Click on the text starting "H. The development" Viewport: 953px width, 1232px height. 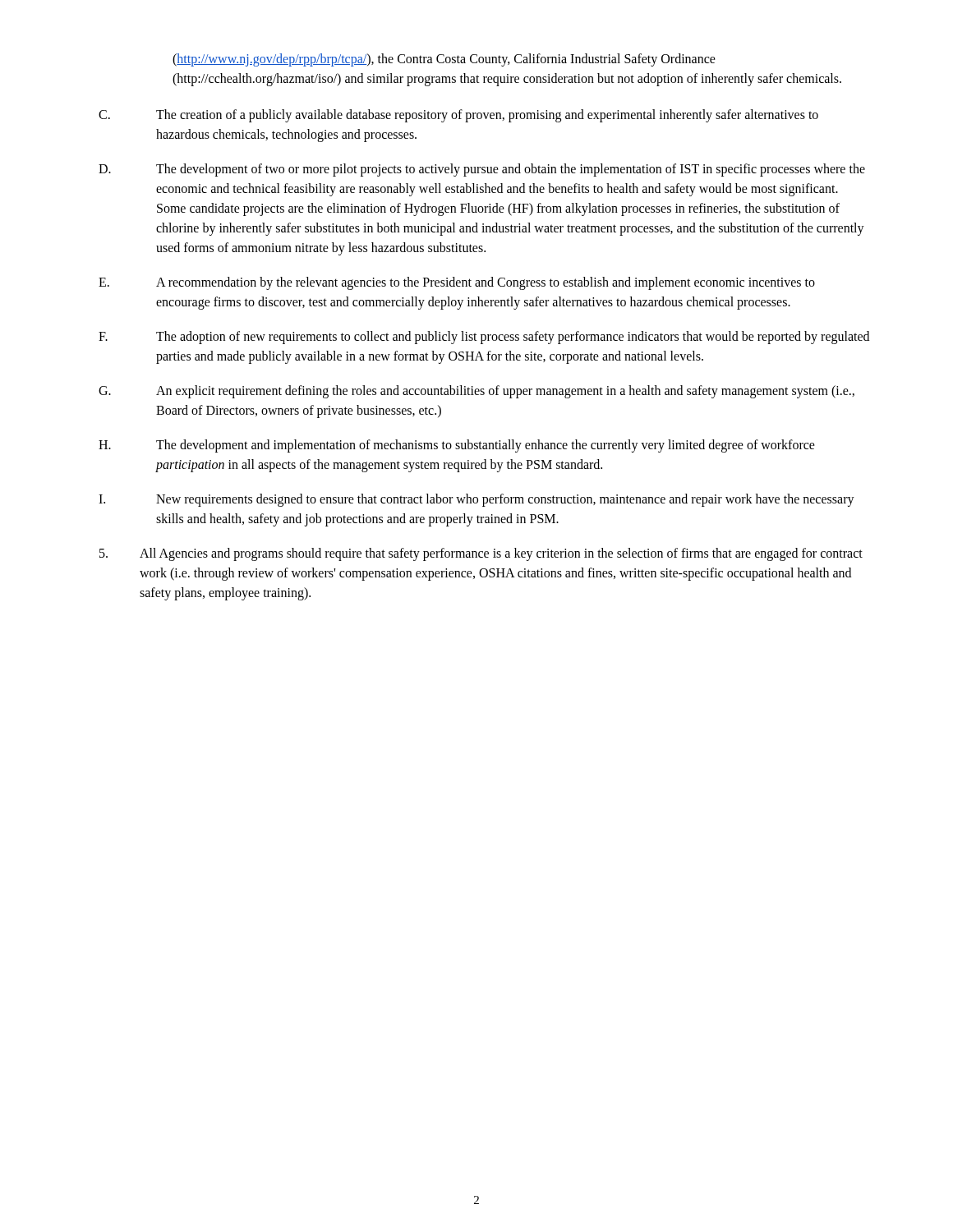[485, 455]
